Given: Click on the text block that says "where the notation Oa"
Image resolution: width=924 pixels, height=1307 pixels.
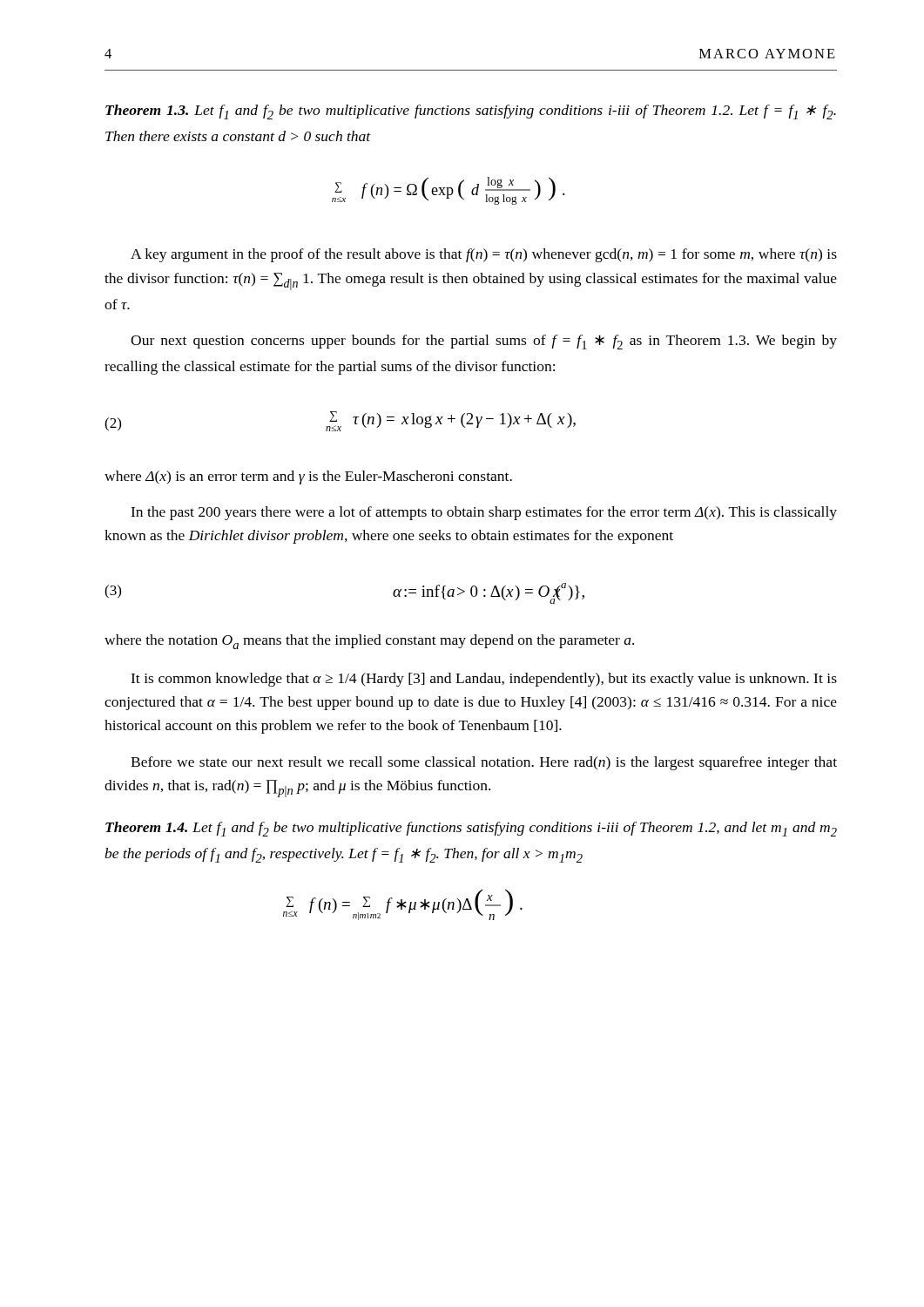Looking at the screenshot, I should 370,641.
